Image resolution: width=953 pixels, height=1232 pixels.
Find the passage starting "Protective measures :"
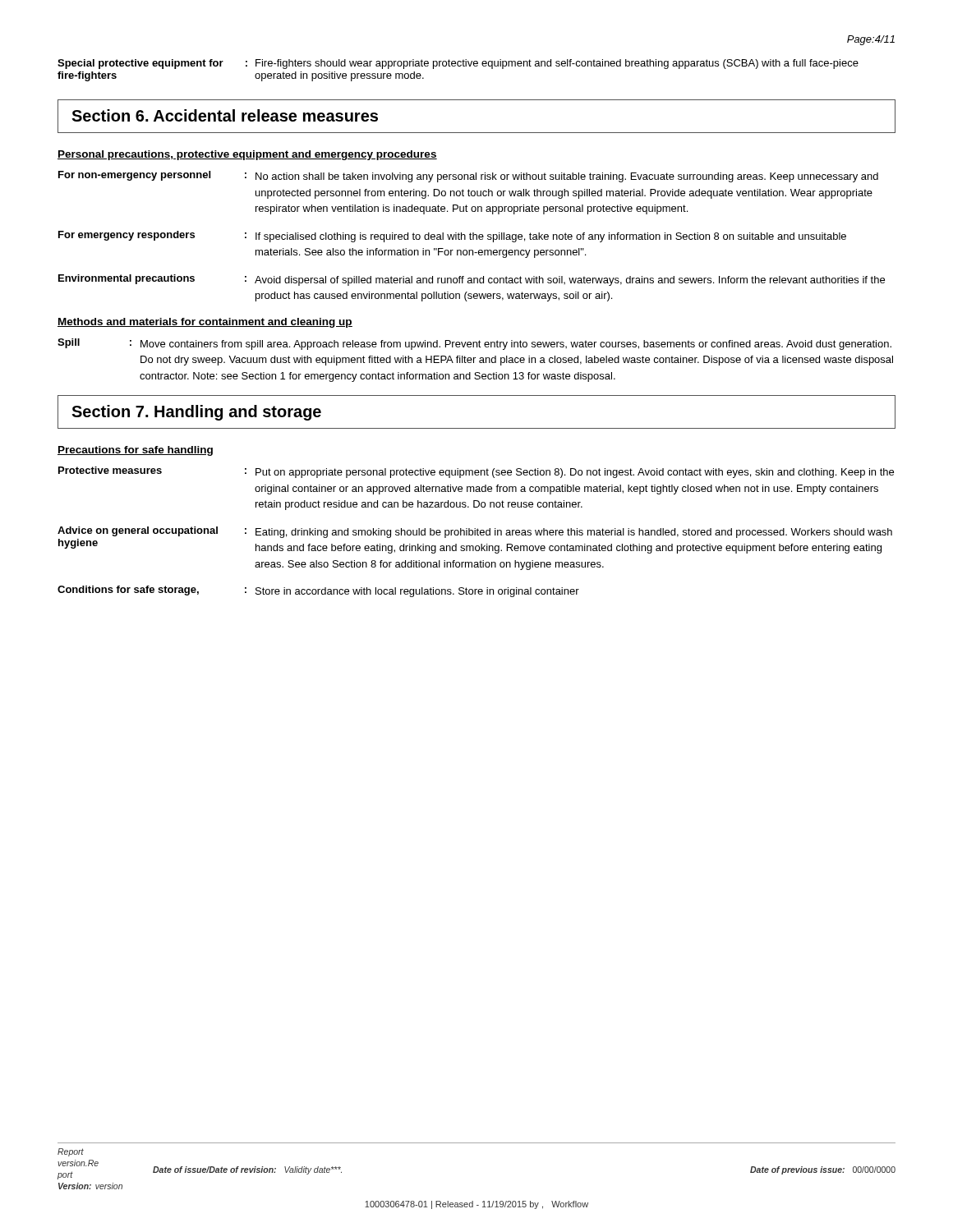coord(476,488)
